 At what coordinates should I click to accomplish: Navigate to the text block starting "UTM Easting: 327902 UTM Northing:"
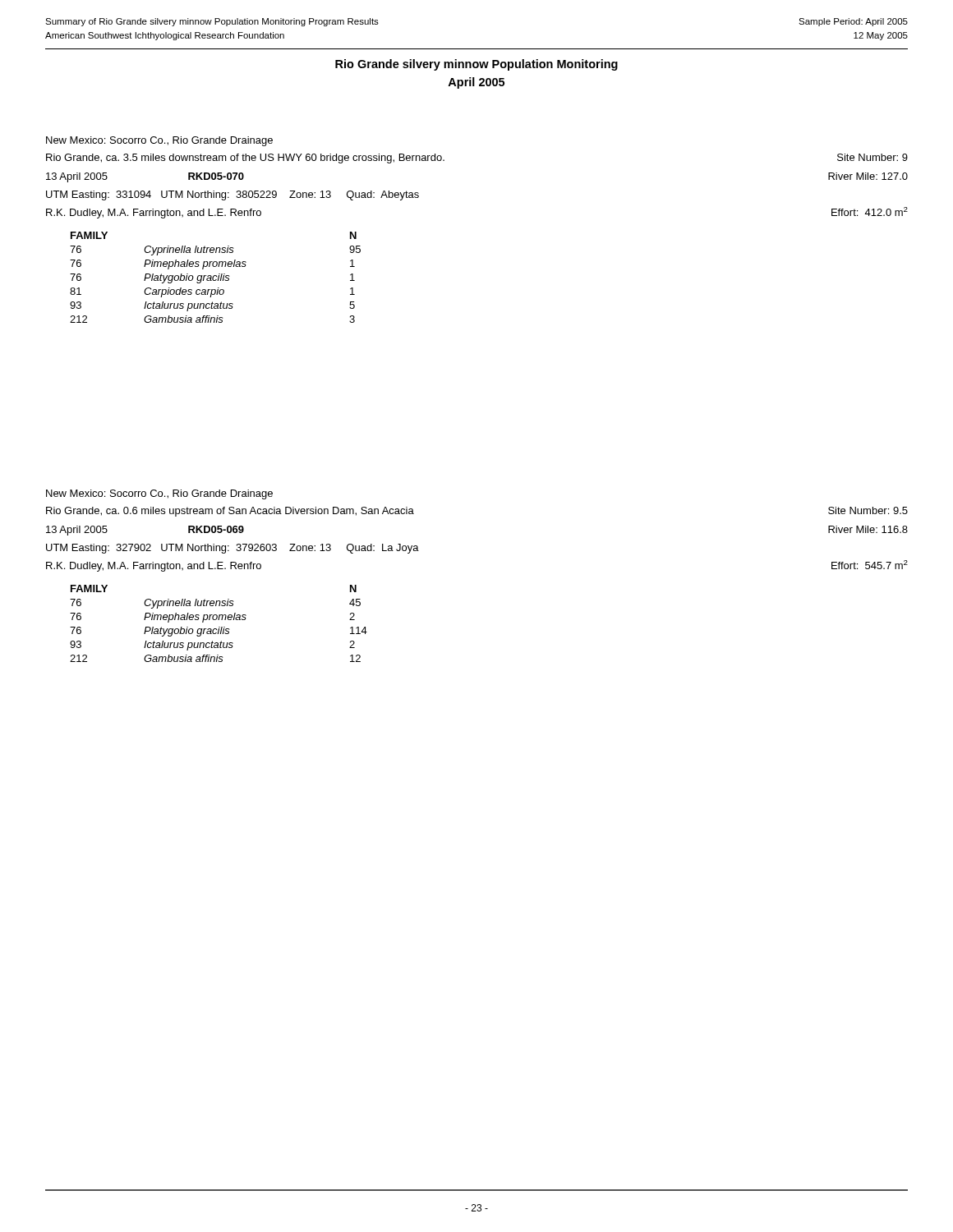(232, 547)
